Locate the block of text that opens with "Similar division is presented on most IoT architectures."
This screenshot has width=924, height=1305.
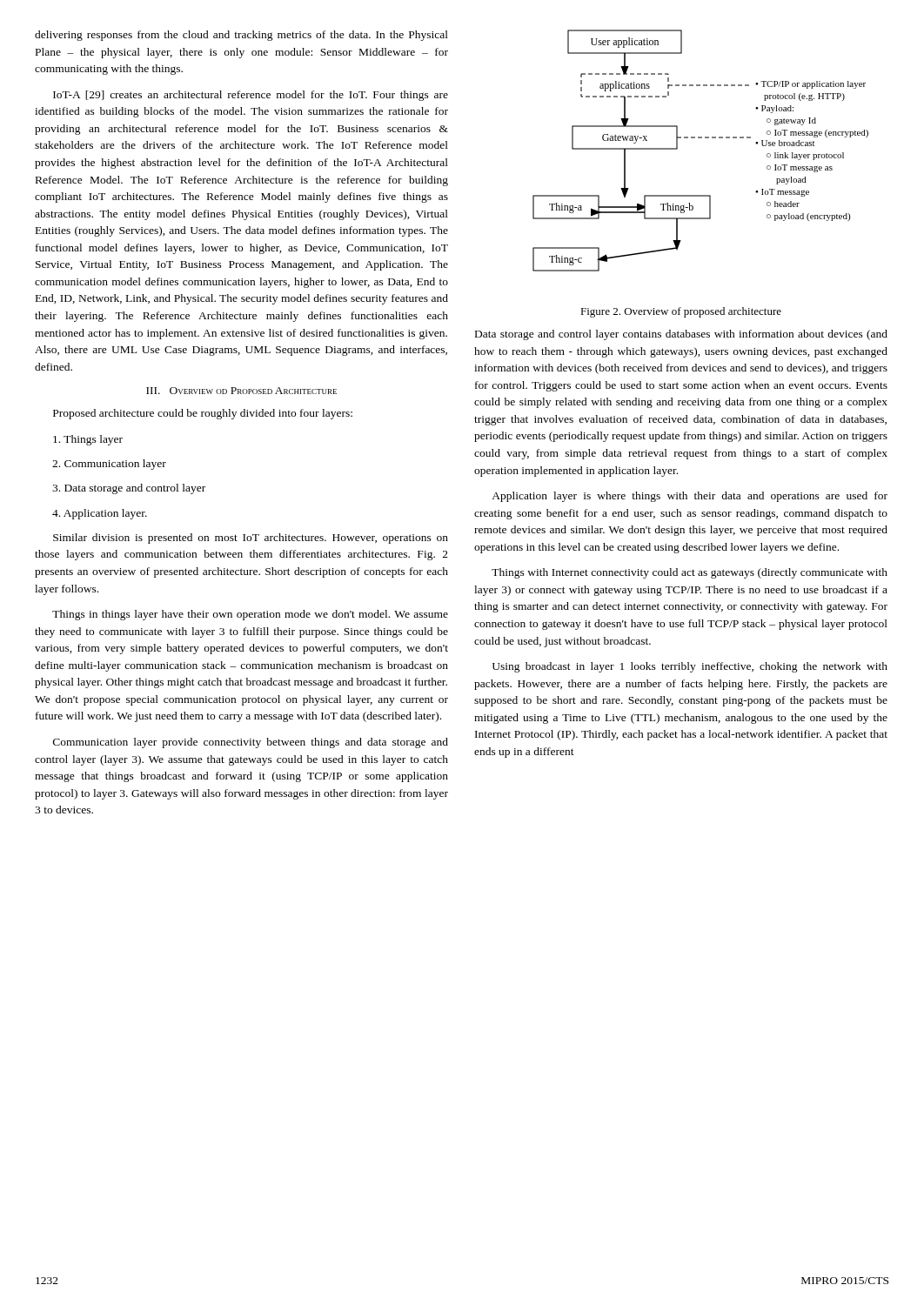point(241,563)
